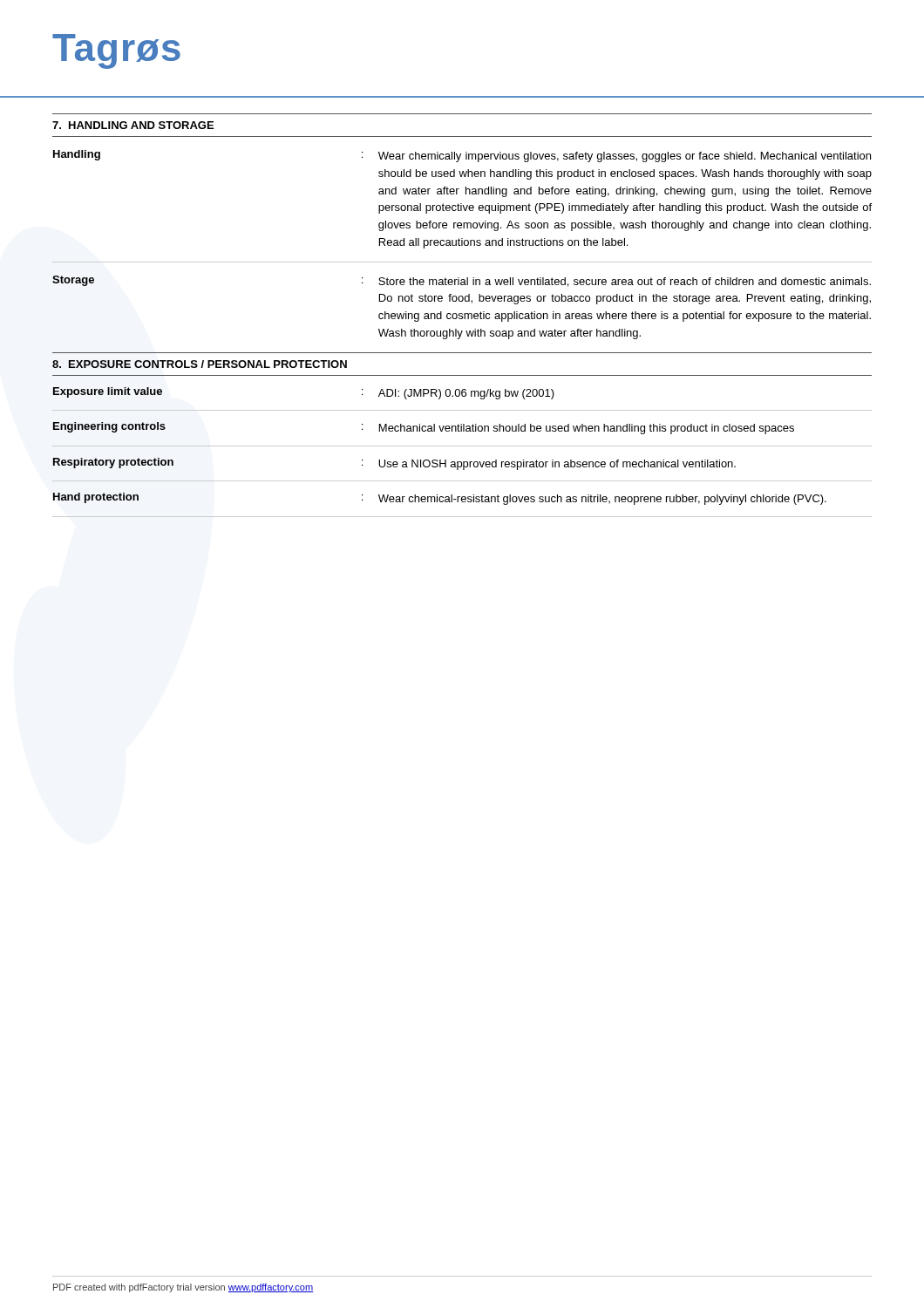Locate the text block containing "Handling : Wear chemically impervious gloves, safety glasses,"

462,199
